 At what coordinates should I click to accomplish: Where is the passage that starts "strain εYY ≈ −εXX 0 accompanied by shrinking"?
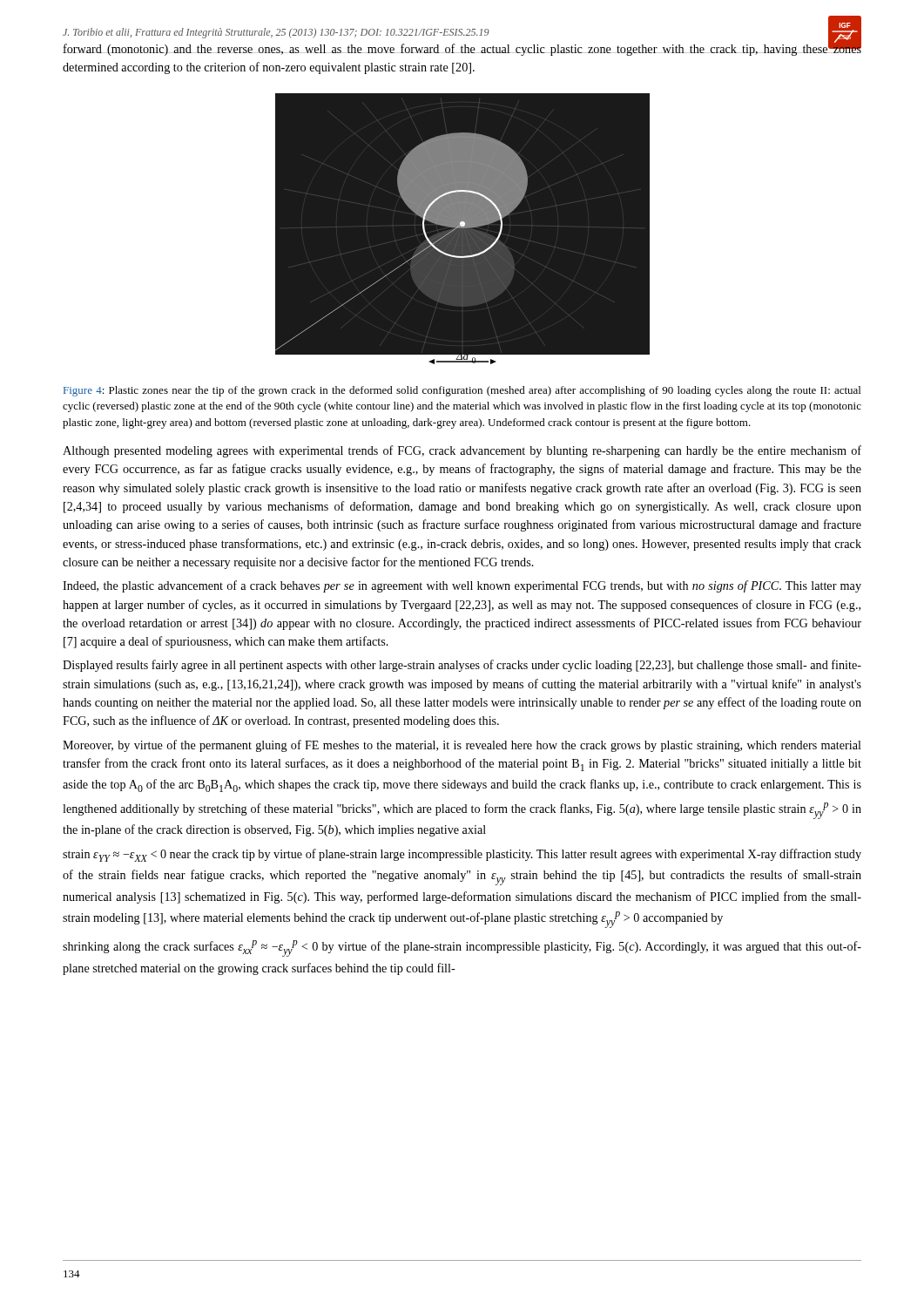[462, 911]
